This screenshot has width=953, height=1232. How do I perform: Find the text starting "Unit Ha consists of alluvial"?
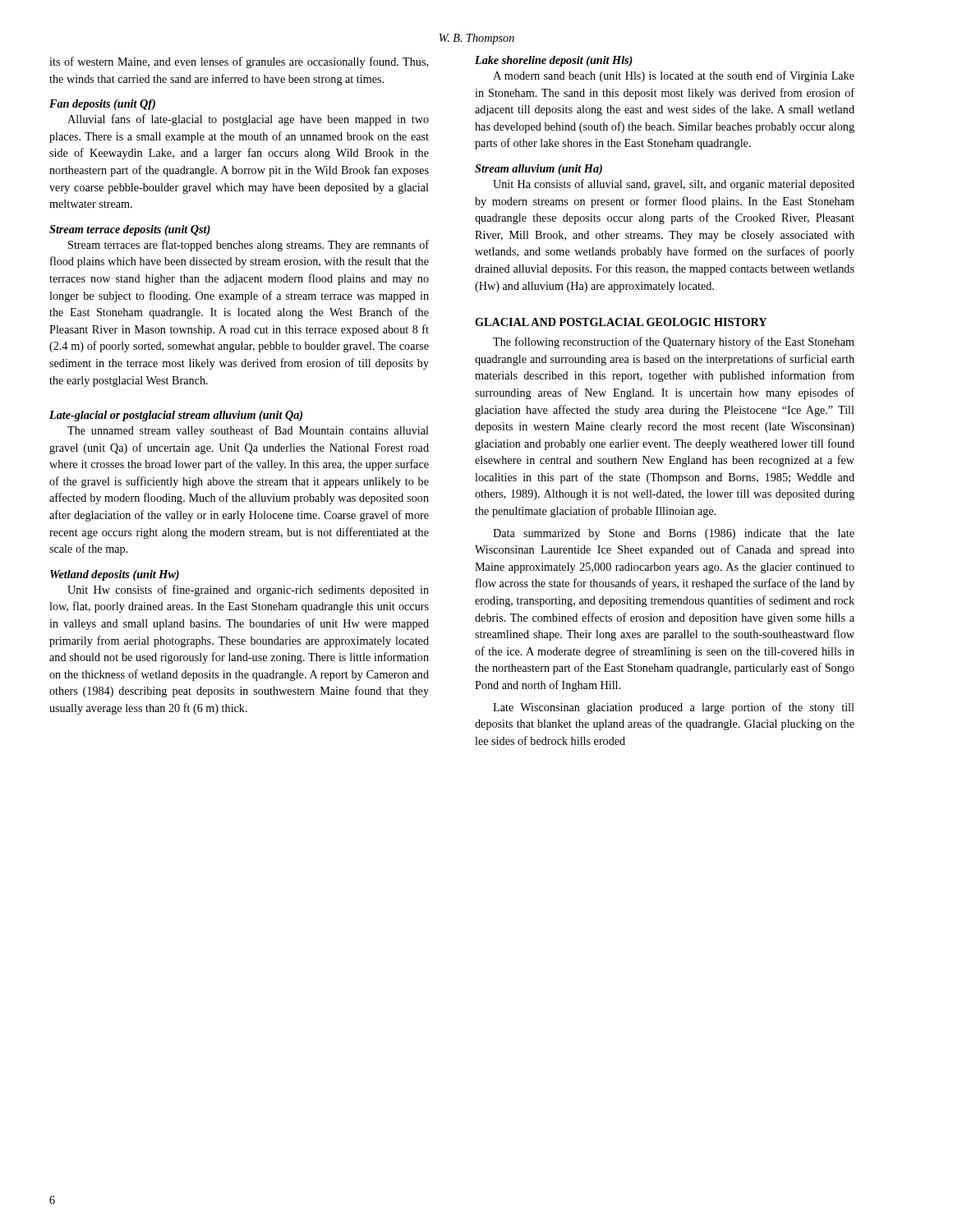tap(665, 235)
